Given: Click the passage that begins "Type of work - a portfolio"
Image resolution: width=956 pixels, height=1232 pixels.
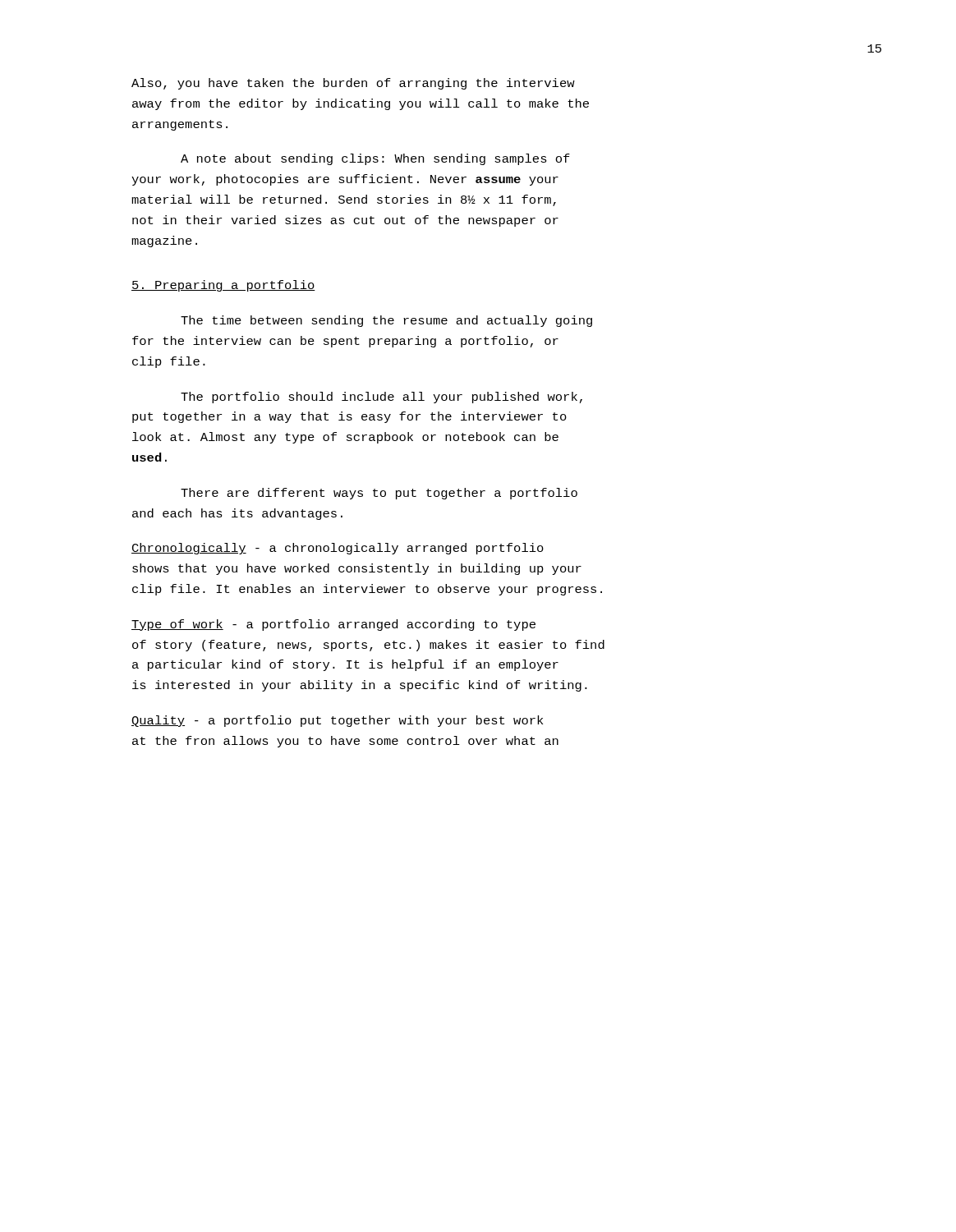Looking at the screenshot, I should (x=503, y=656).
